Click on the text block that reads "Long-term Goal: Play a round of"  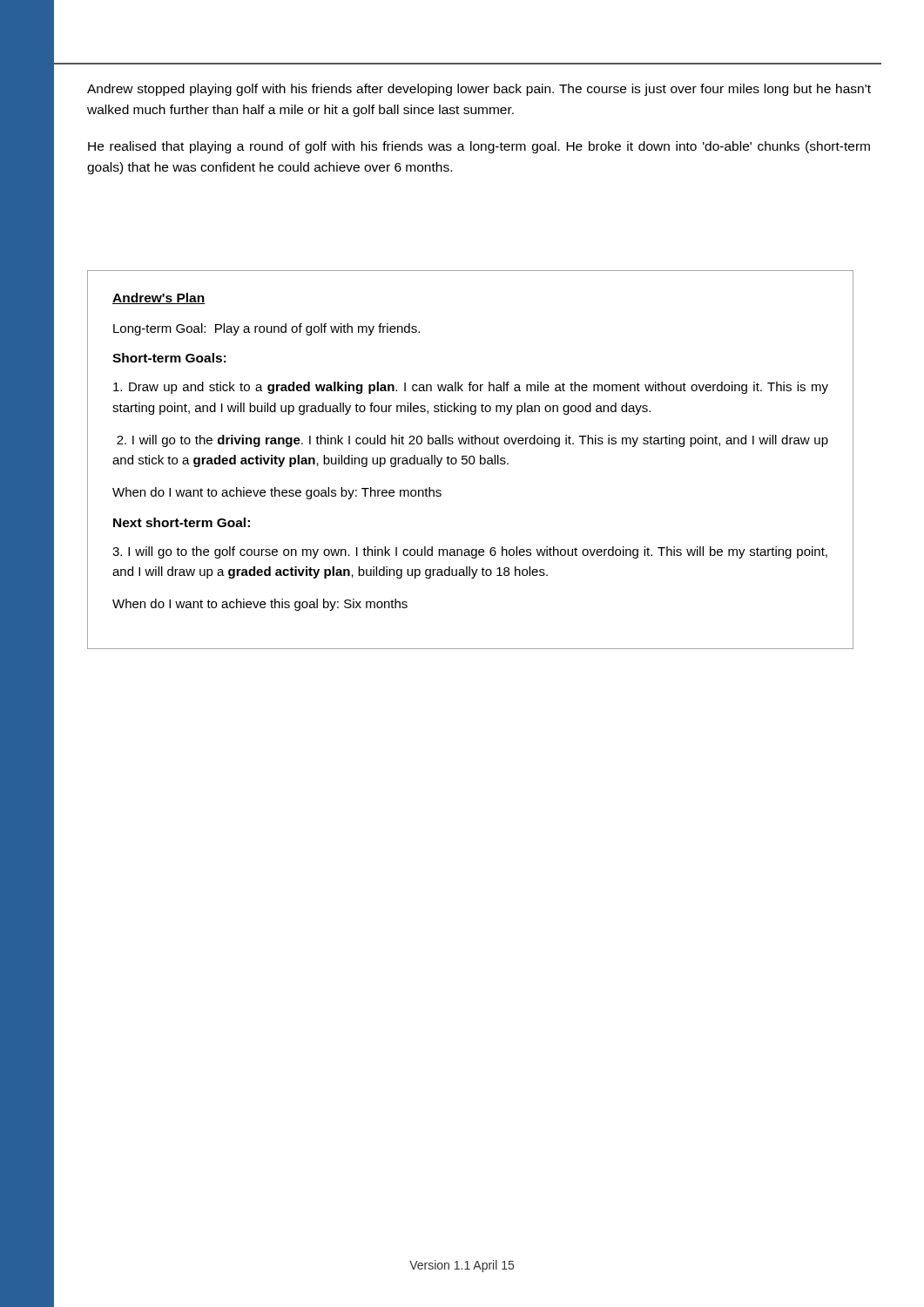pyautogui.click(x=267, y=328)
